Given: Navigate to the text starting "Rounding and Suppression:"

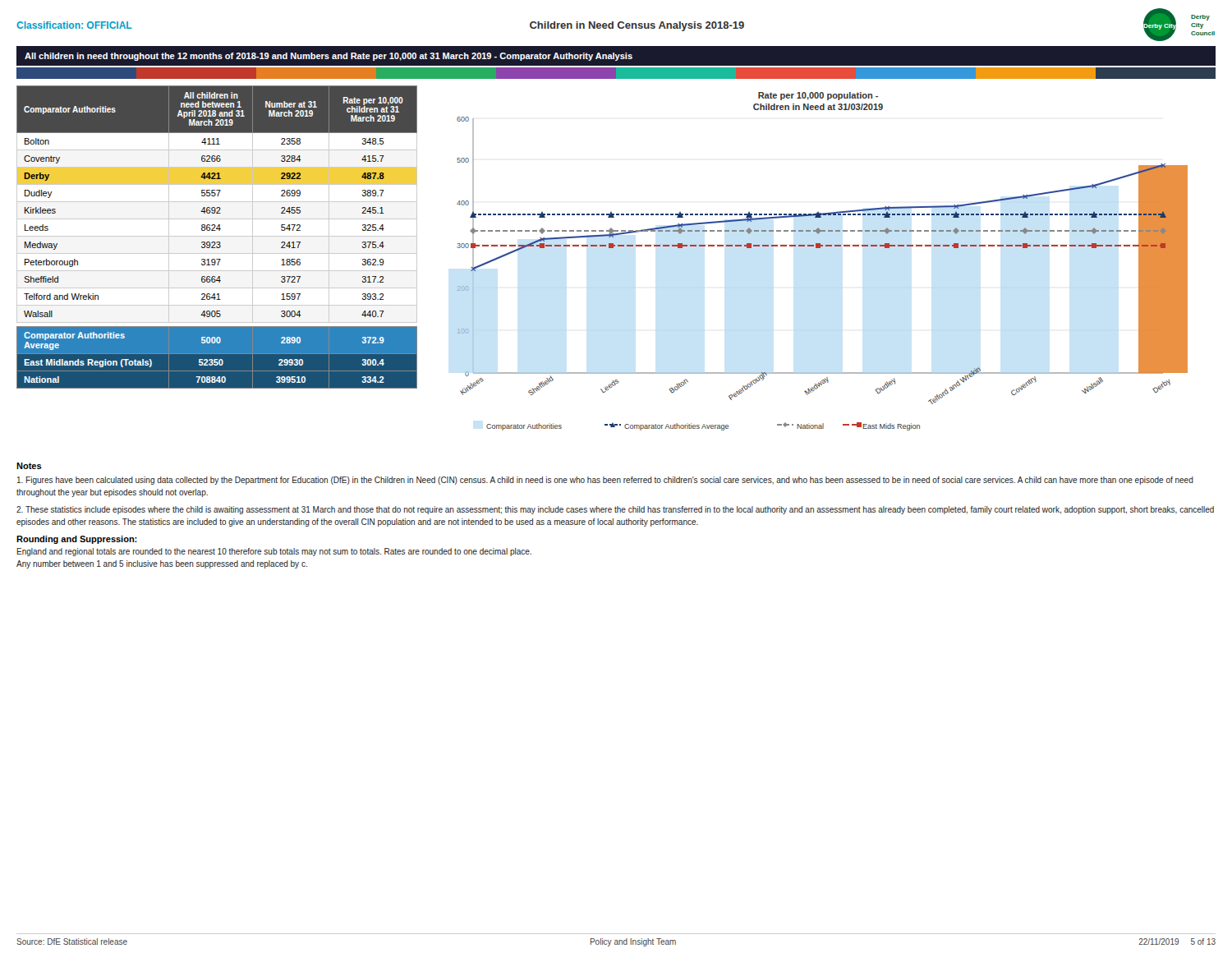Looking at the screenshot, I should (77, 539).
